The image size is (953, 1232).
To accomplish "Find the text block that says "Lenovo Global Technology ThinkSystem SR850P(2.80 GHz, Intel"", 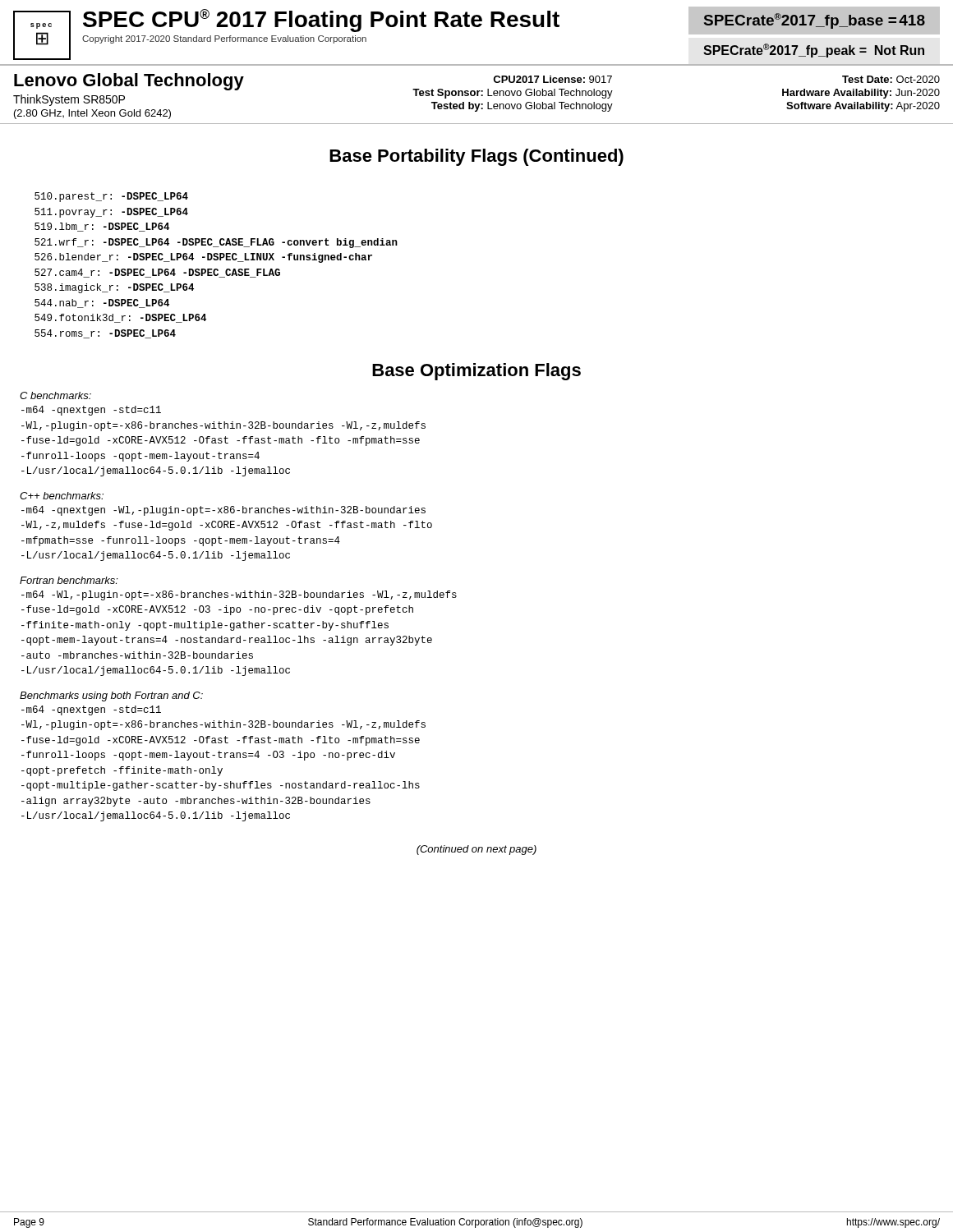I will click(476, 94).
